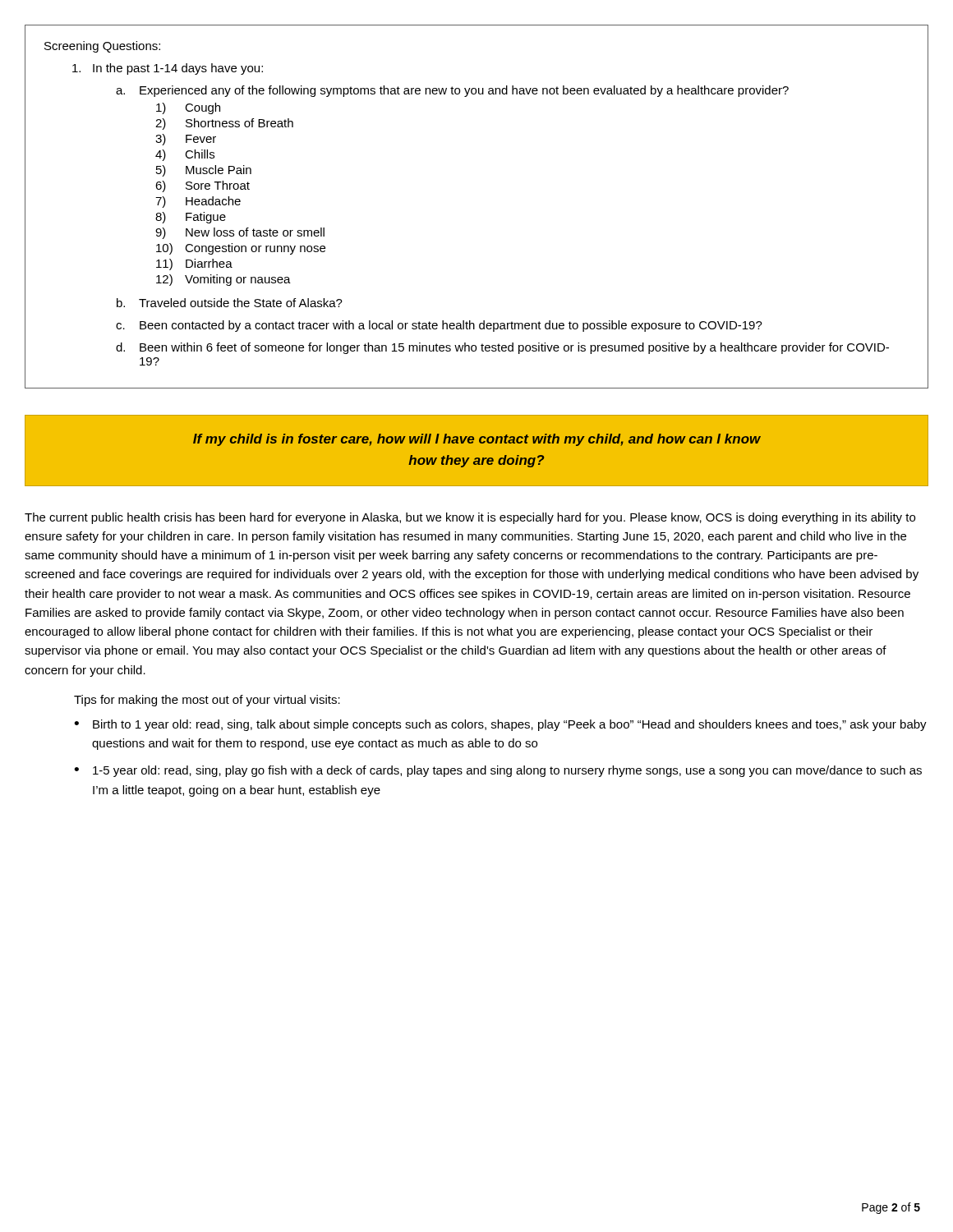Locate the list item containing "• Birth to 1 year old: read,"
The width and height of the screenshot is (953, 1232).
click(501, 734)
